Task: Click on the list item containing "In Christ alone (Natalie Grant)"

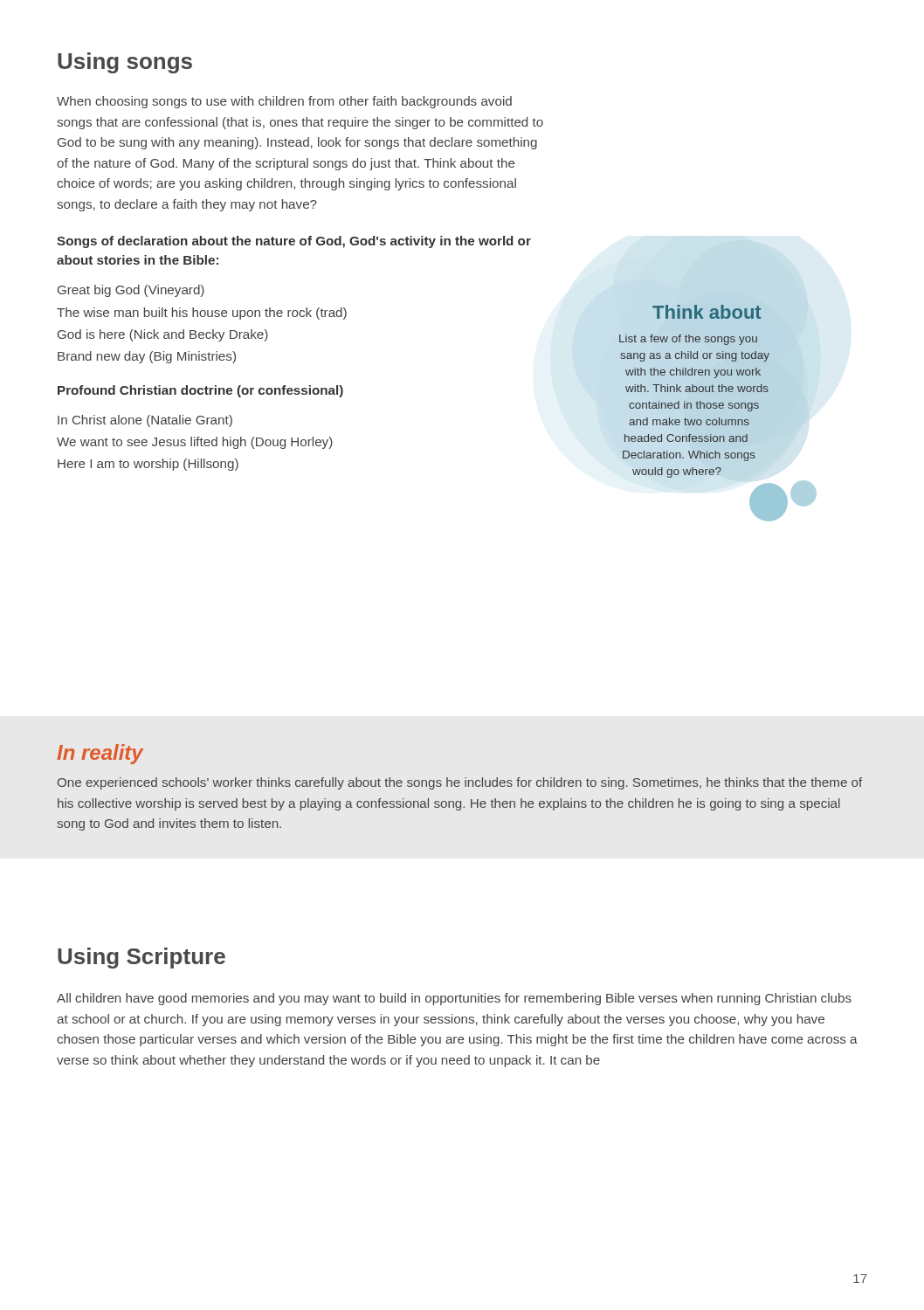Action: tap(145, 419)
